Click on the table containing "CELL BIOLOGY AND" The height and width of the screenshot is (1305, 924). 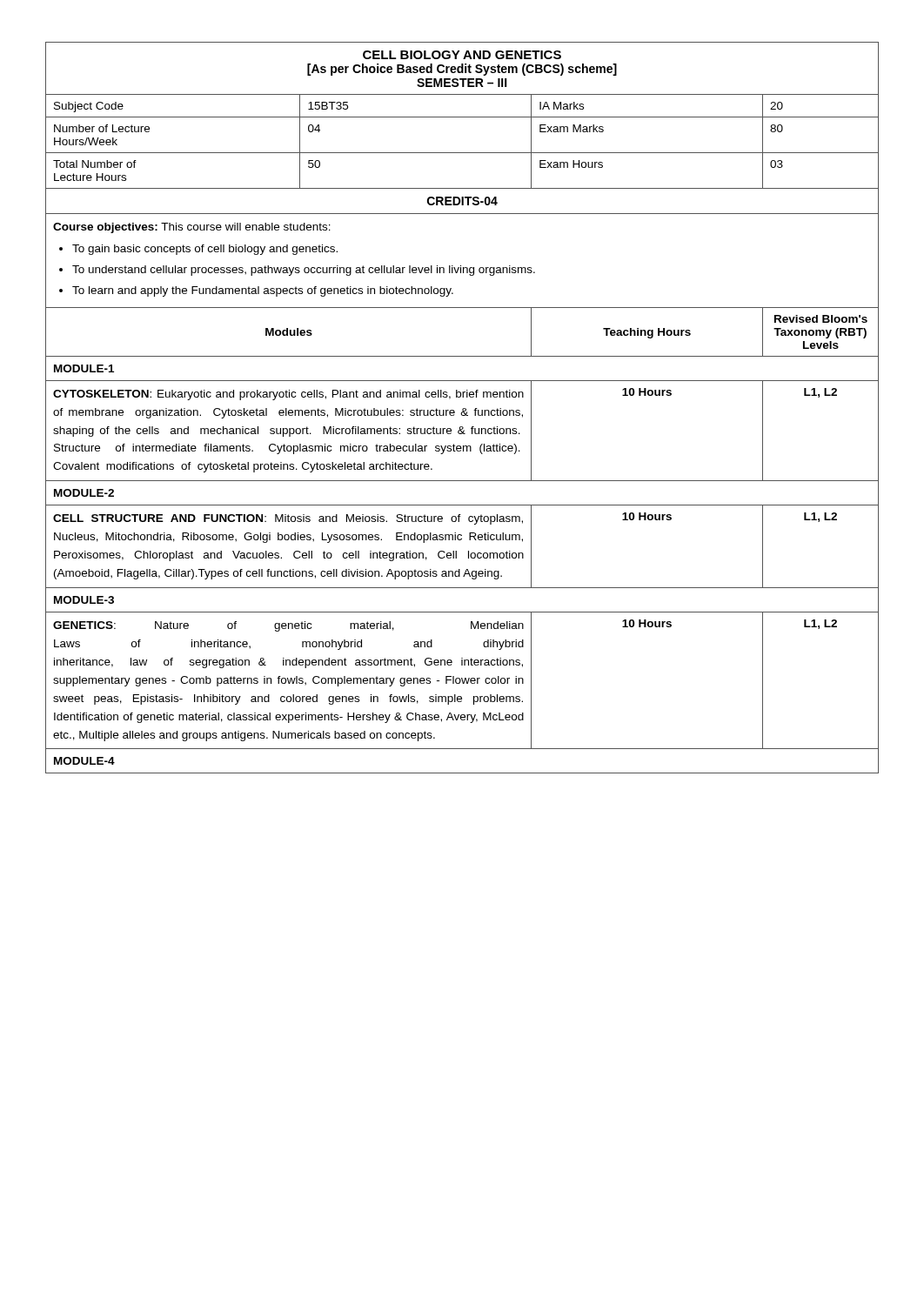(462, 408)
